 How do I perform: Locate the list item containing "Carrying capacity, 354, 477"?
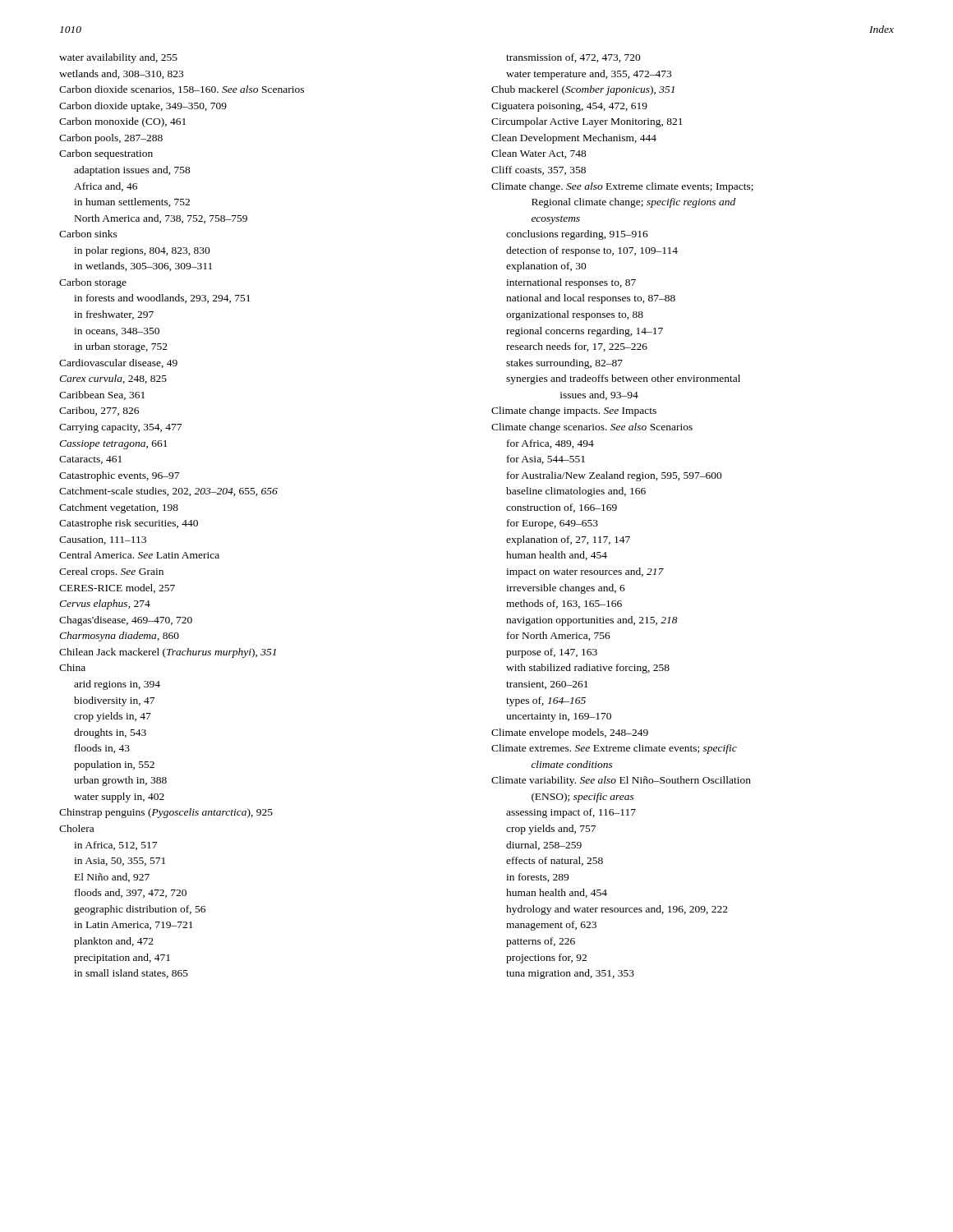[120, 428]
